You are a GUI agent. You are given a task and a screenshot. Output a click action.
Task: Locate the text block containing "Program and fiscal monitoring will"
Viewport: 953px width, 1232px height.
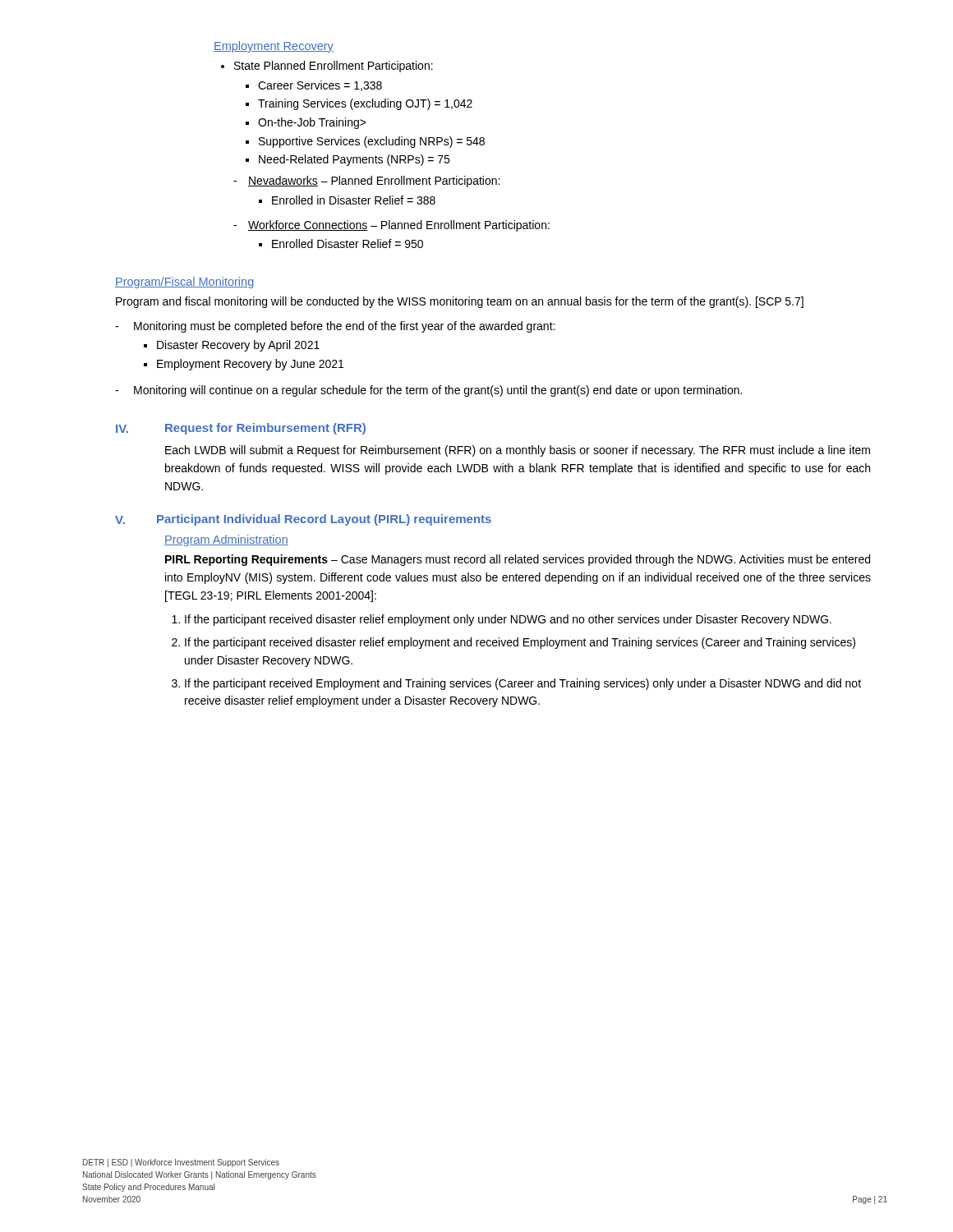point(459,301)
